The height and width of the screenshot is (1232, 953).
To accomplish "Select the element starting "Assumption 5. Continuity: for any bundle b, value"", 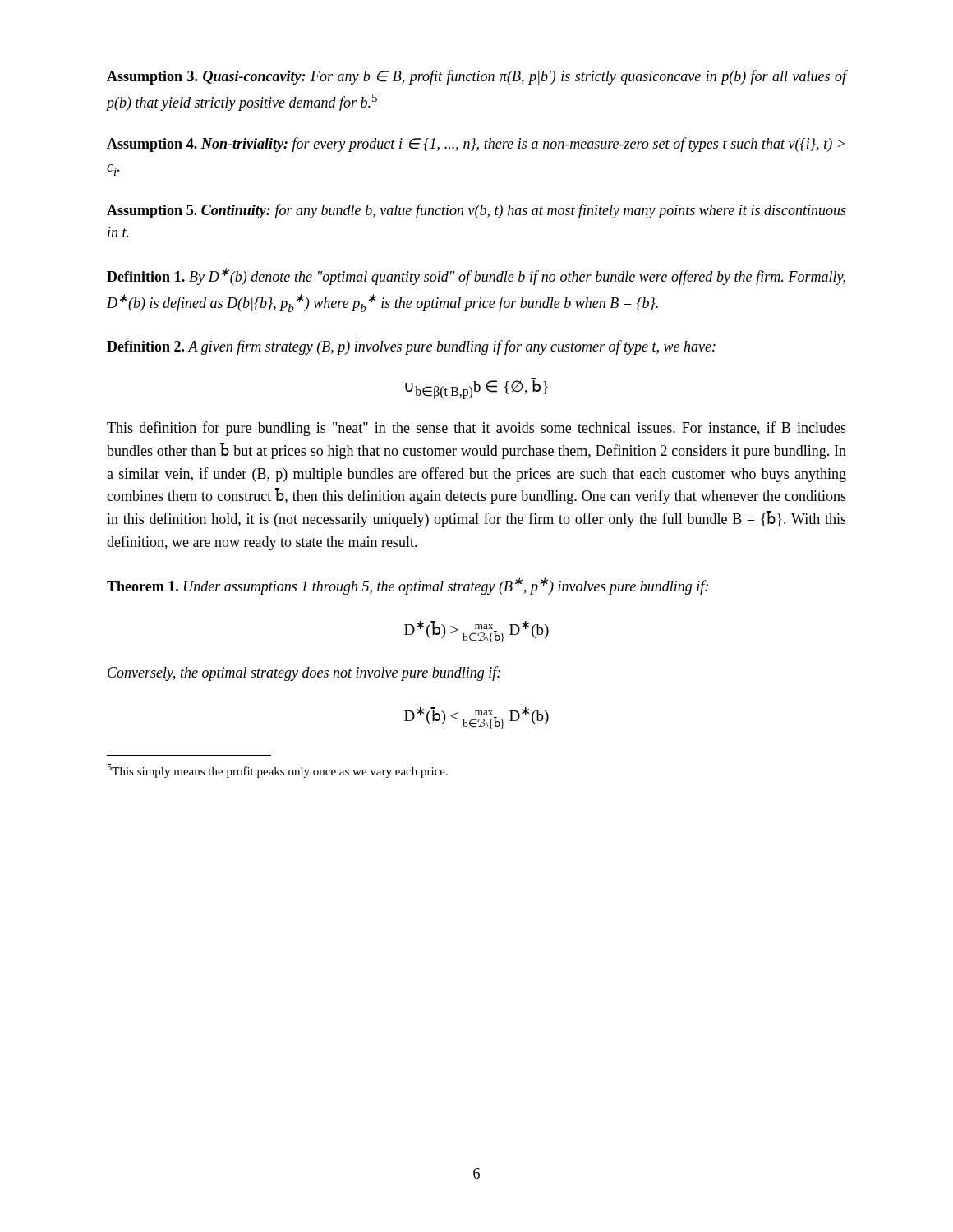I will 476,222.
